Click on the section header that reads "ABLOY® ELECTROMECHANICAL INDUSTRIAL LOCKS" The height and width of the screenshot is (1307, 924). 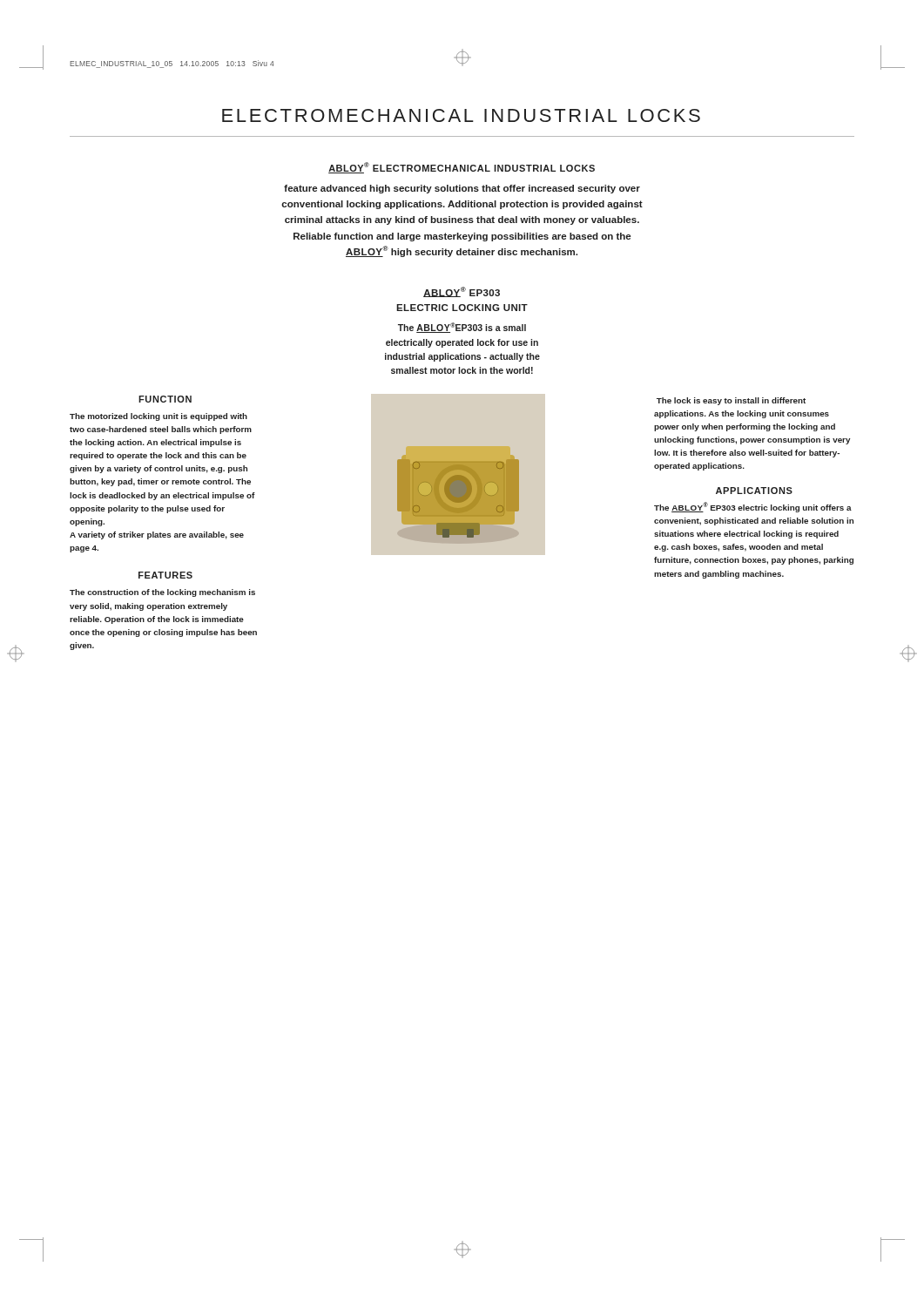tap(462, 167)
